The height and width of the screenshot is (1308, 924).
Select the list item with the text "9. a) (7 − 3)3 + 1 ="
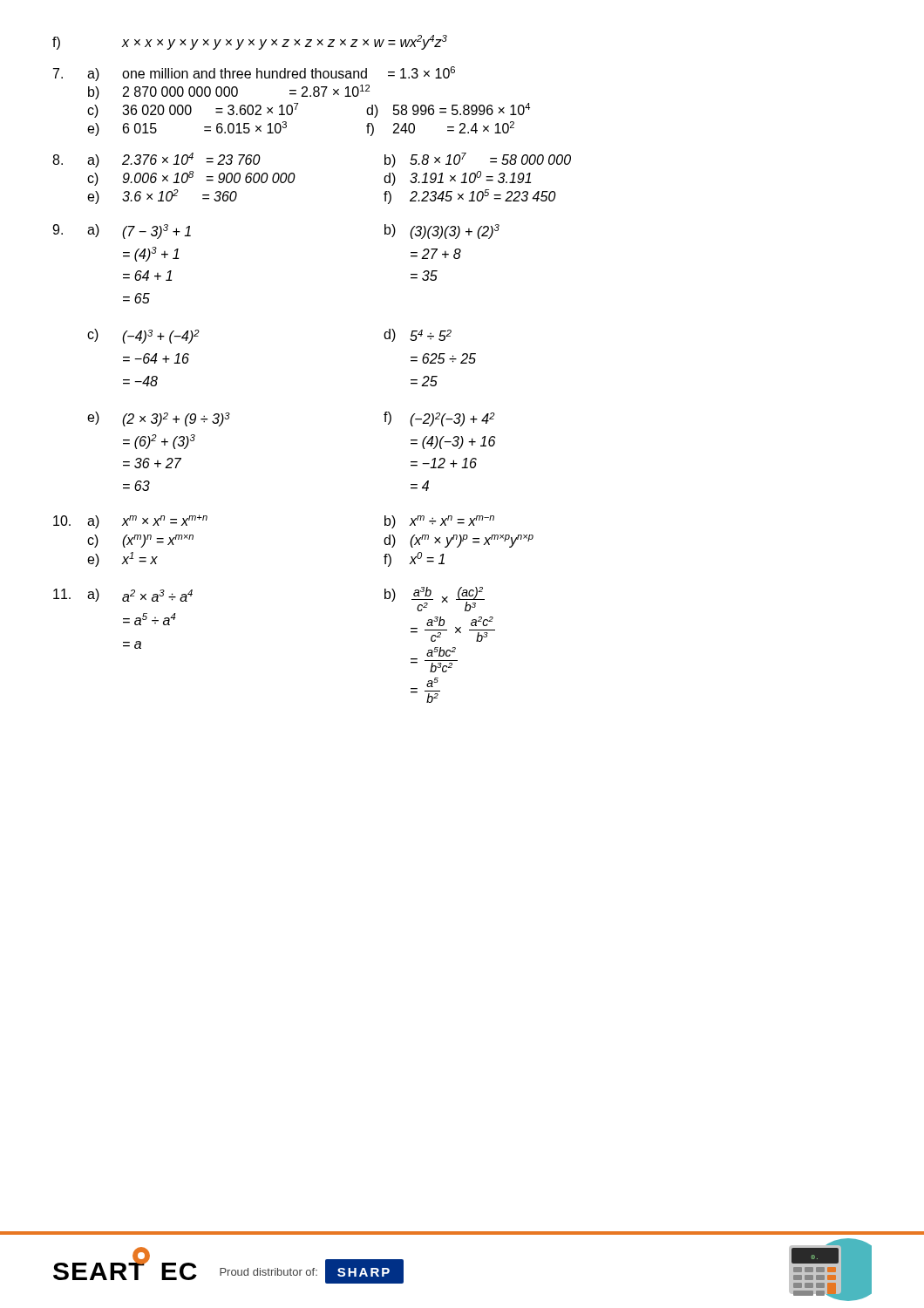462,265
